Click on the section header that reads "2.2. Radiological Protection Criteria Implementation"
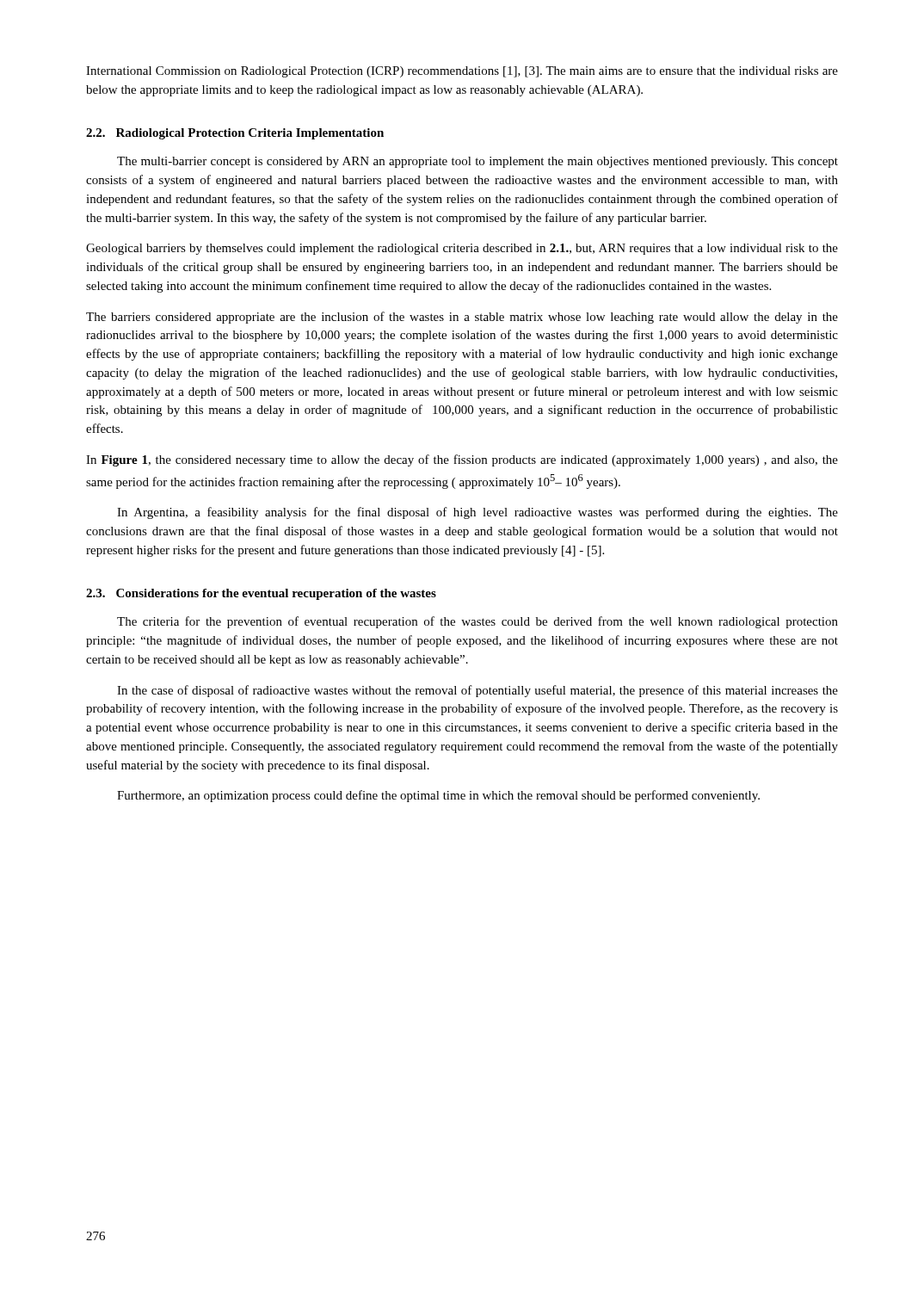 [x=235, y=133]
